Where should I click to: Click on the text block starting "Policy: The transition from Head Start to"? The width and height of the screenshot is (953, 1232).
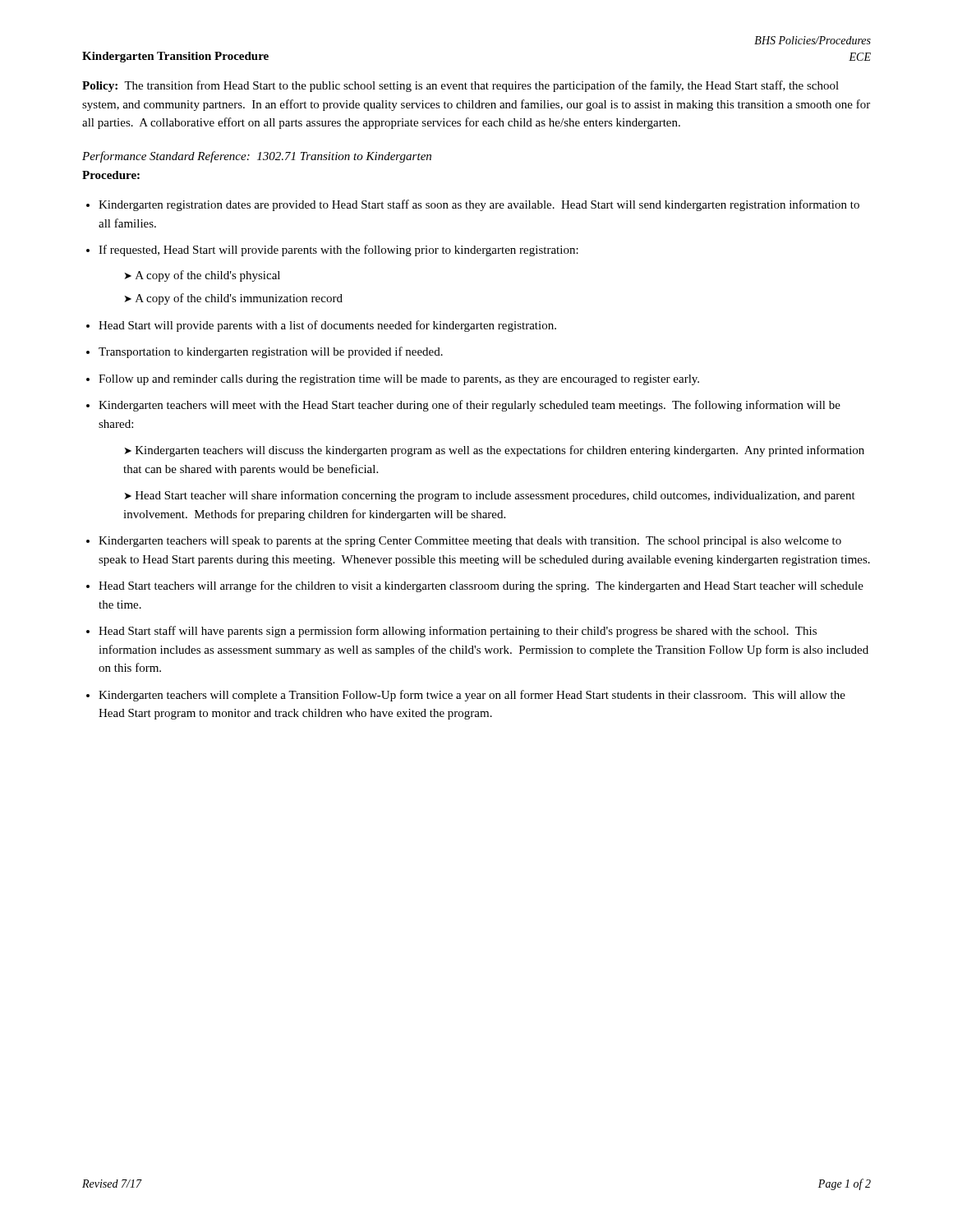click(x=476, y=104)
